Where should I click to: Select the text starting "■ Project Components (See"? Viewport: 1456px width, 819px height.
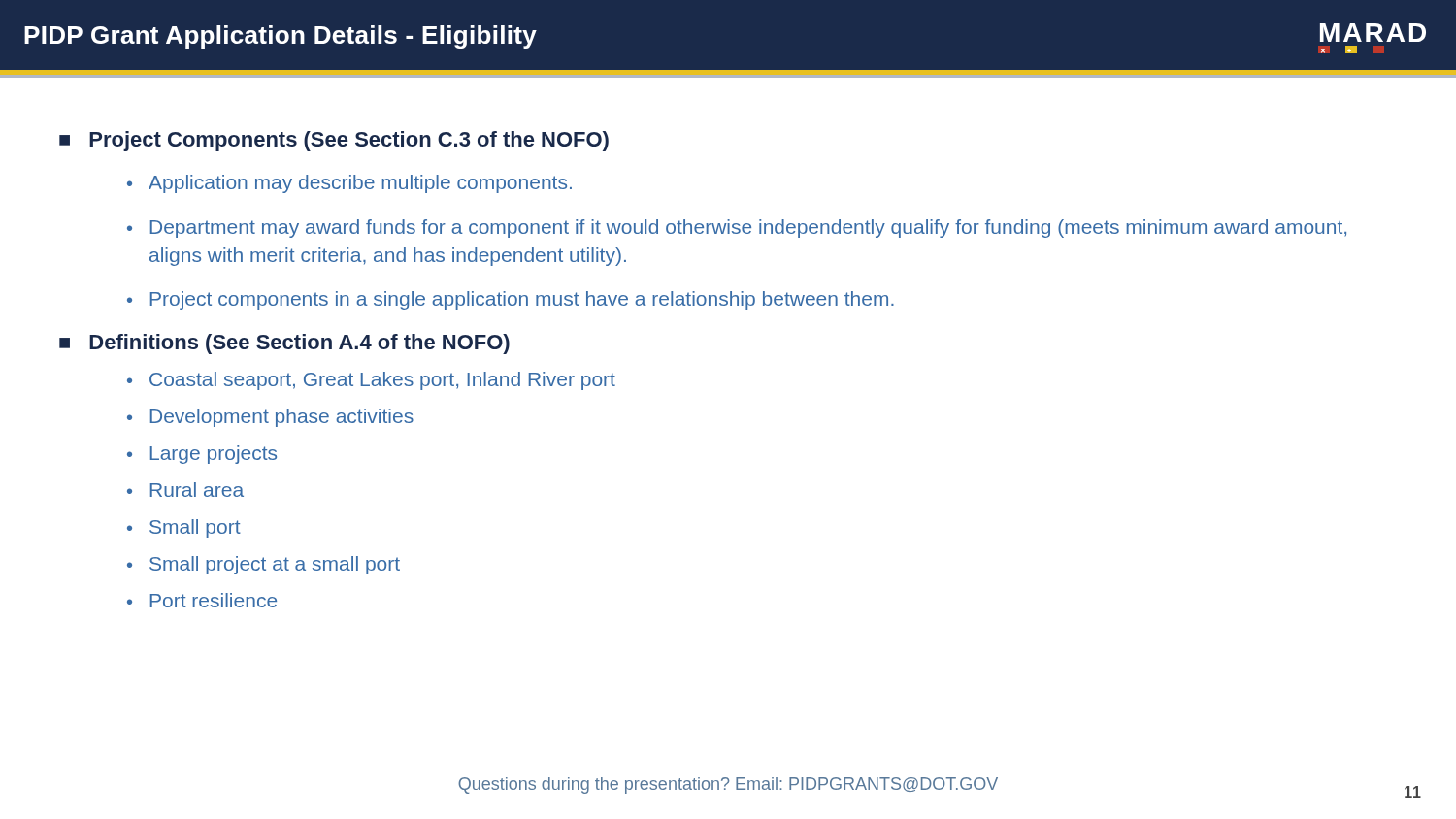coord(334,140)
